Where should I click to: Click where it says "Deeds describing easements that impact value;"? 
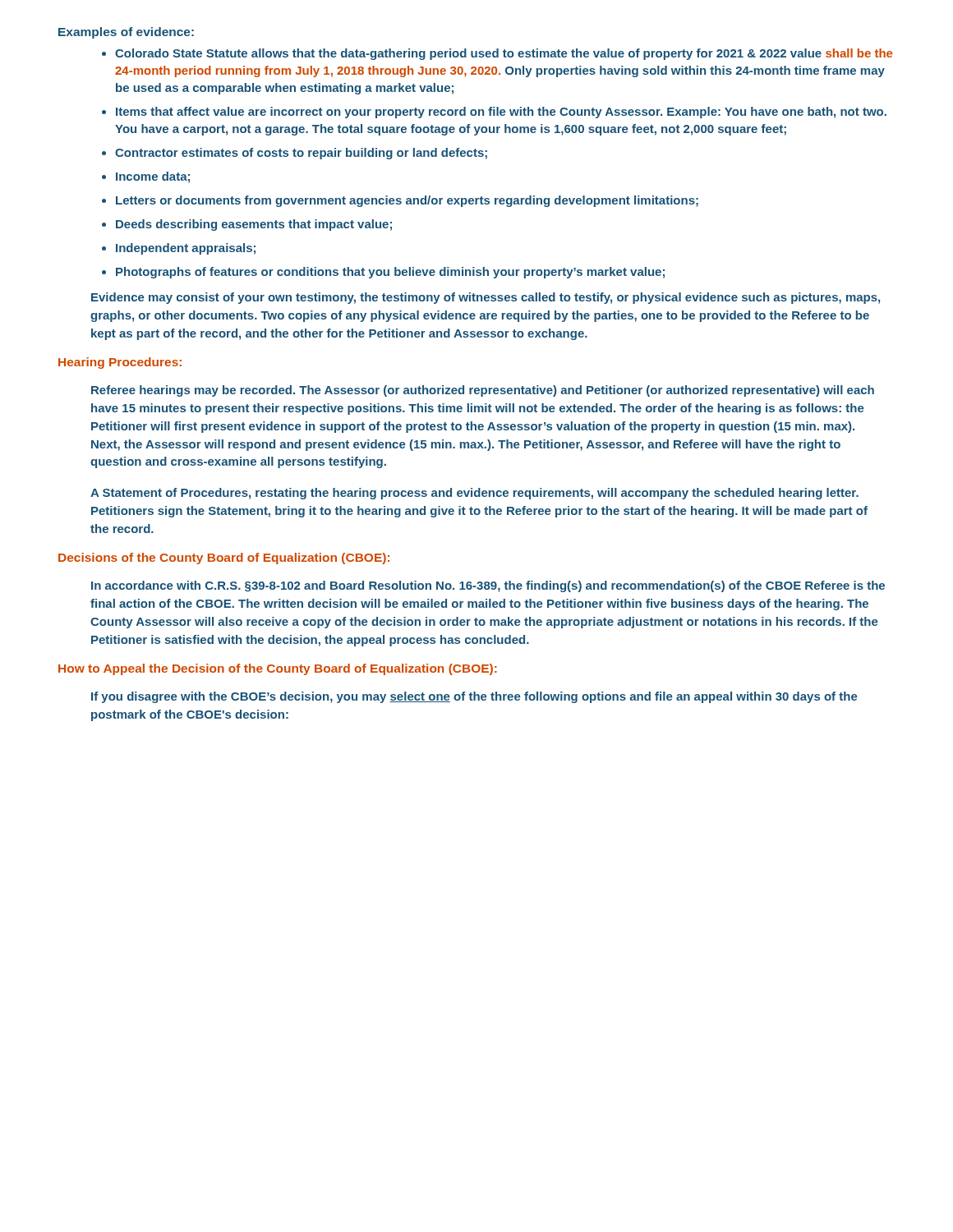(254, 224)
